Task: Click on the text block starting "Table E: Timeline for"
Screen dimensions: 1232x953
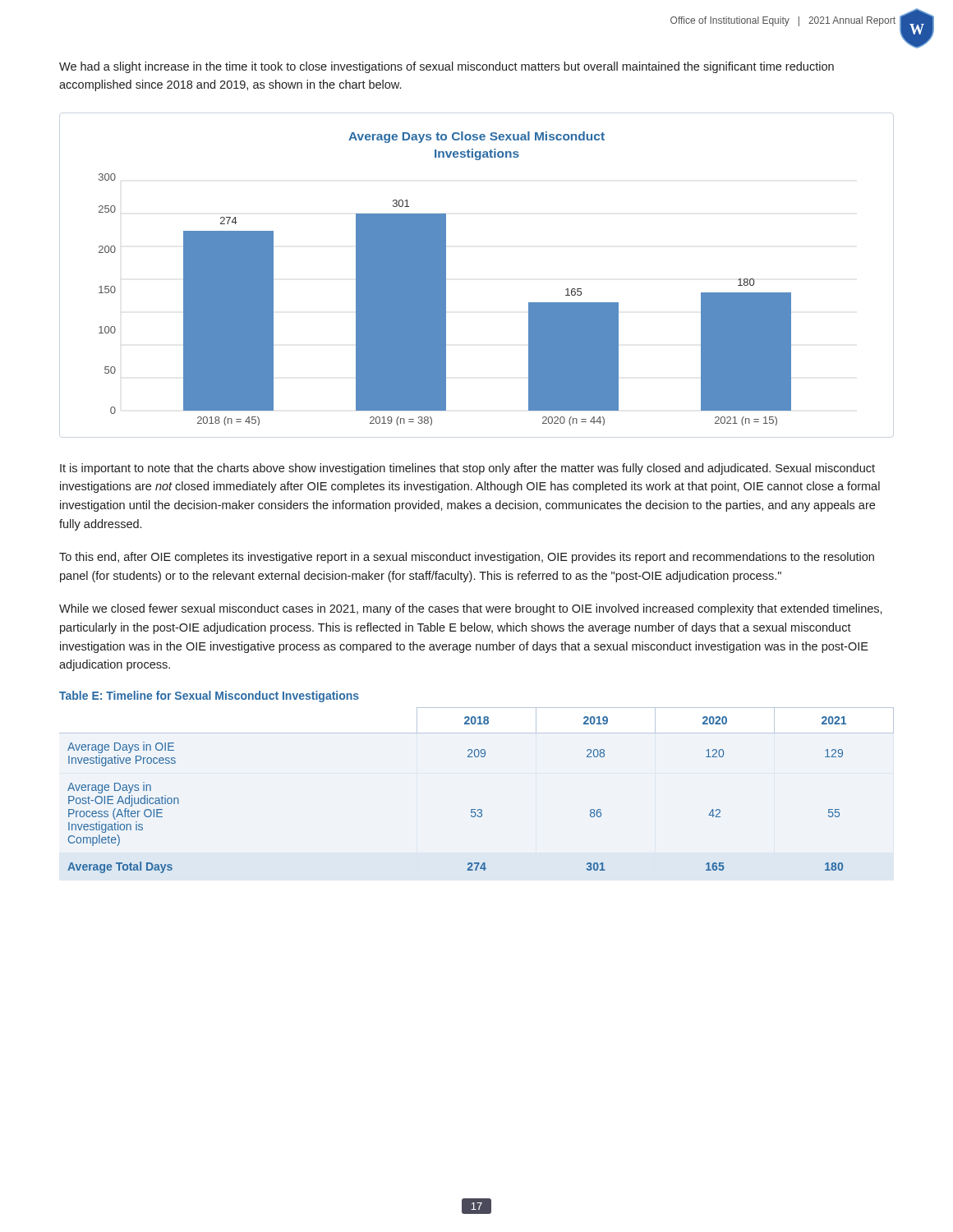Action: click(x=209, y=696)
